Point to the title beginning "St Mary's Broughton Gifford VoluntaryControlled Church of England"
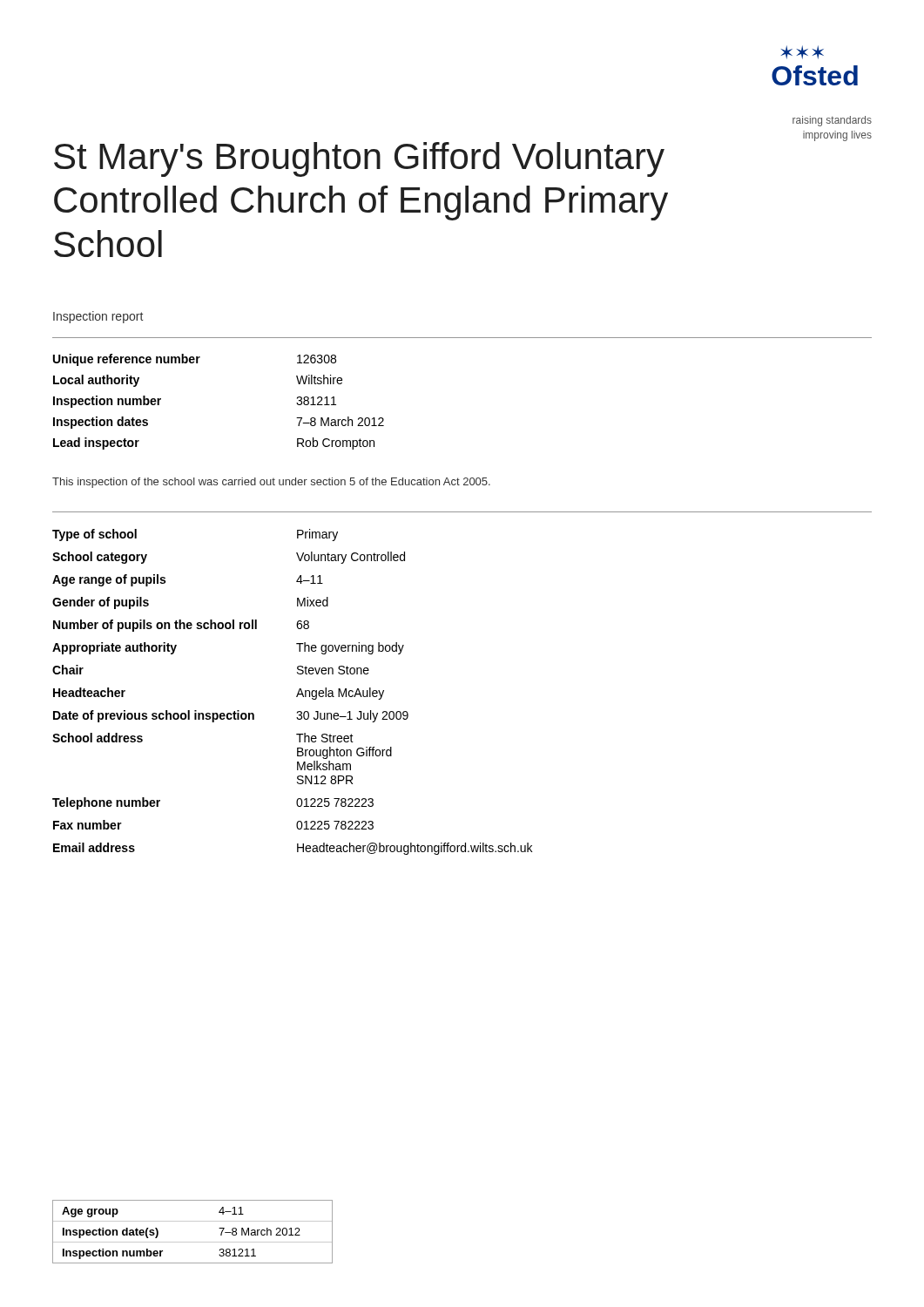The height and width of the screenshot is (1307, 924). tap(462, 201)
